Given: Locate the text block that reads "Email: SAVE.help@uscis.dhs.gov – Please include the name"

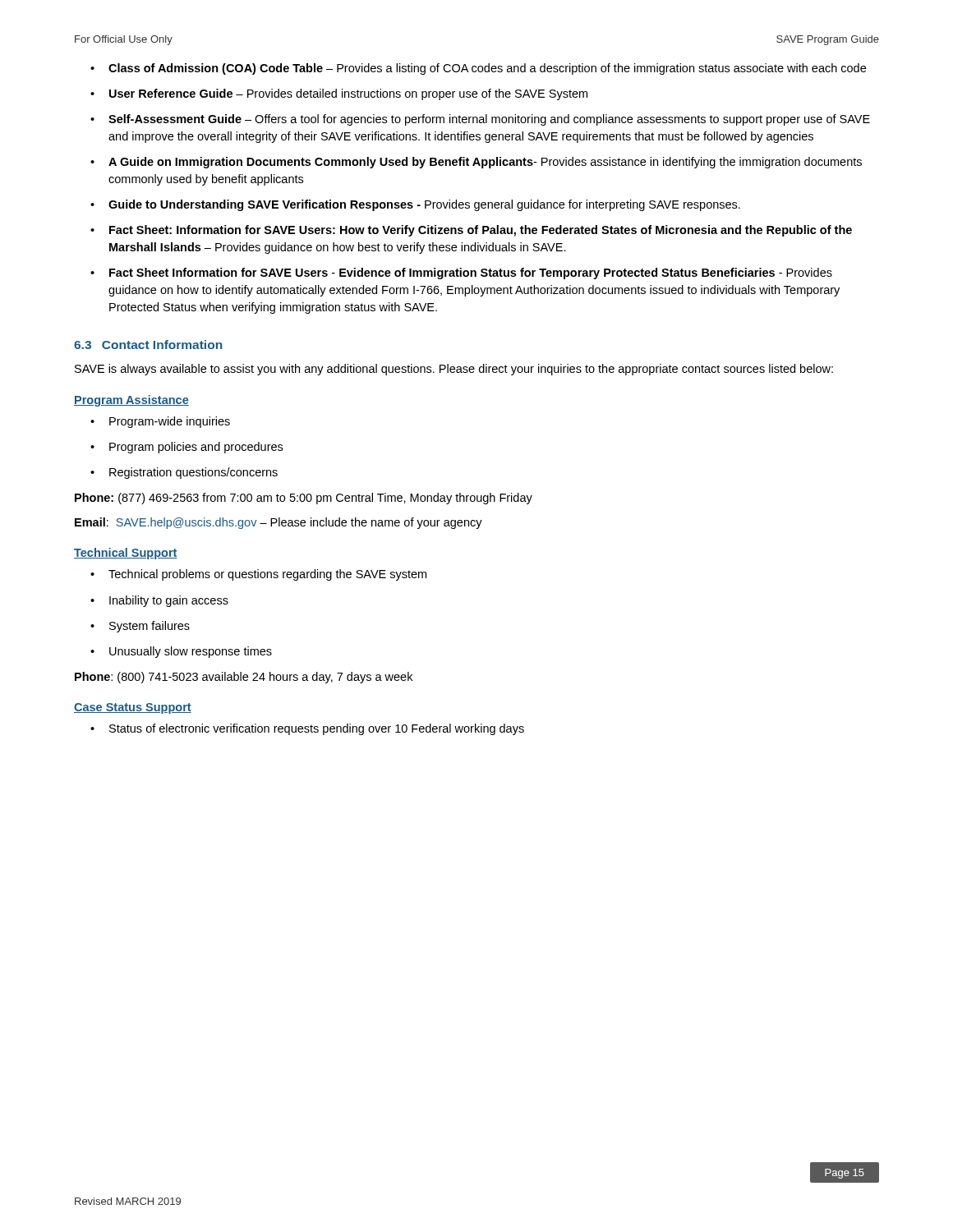Looking at the screenshot, I should pos(278,522).
